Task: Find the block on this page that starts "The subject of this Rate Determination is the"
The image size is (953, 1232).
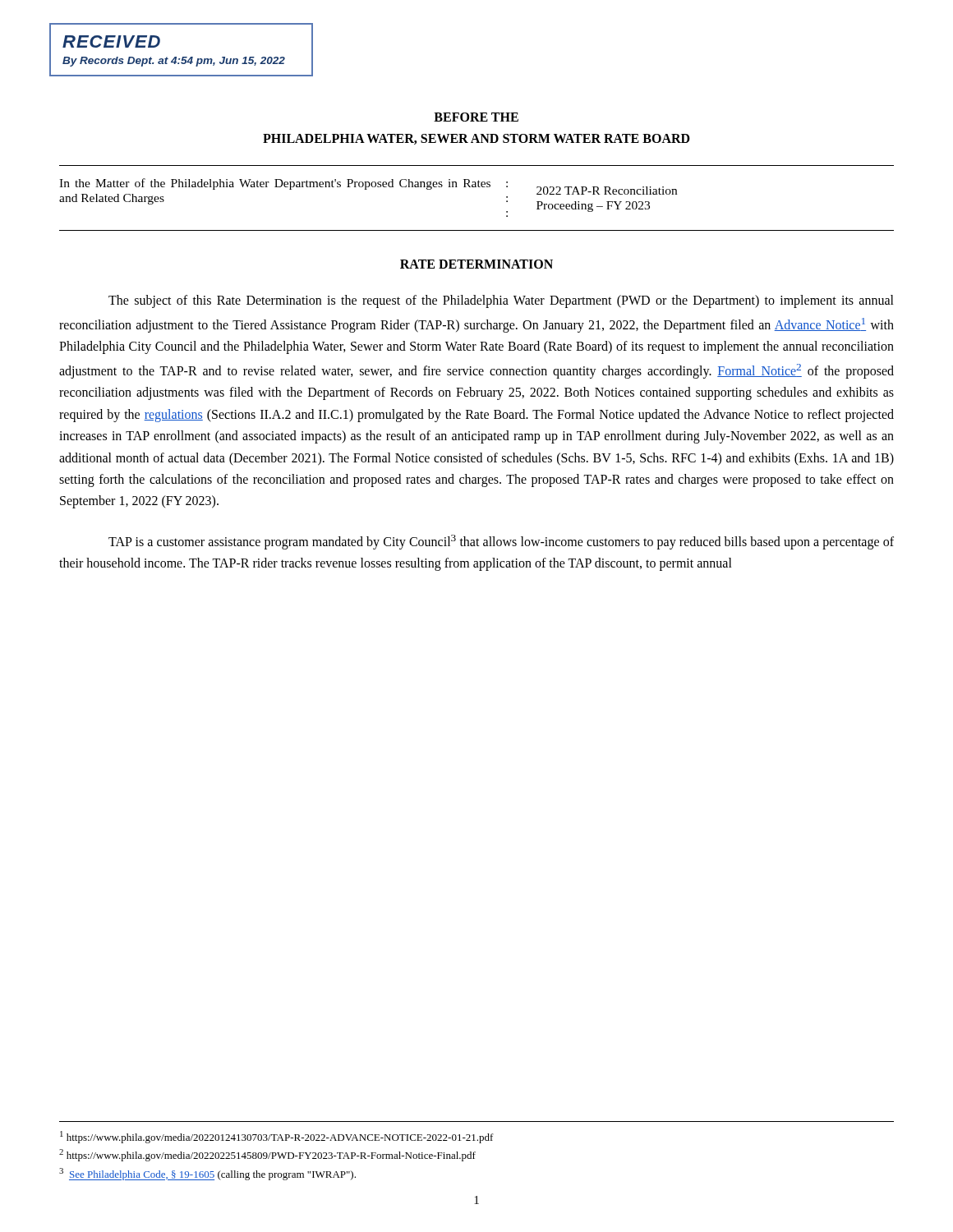Action: click(x=476, y=432)
